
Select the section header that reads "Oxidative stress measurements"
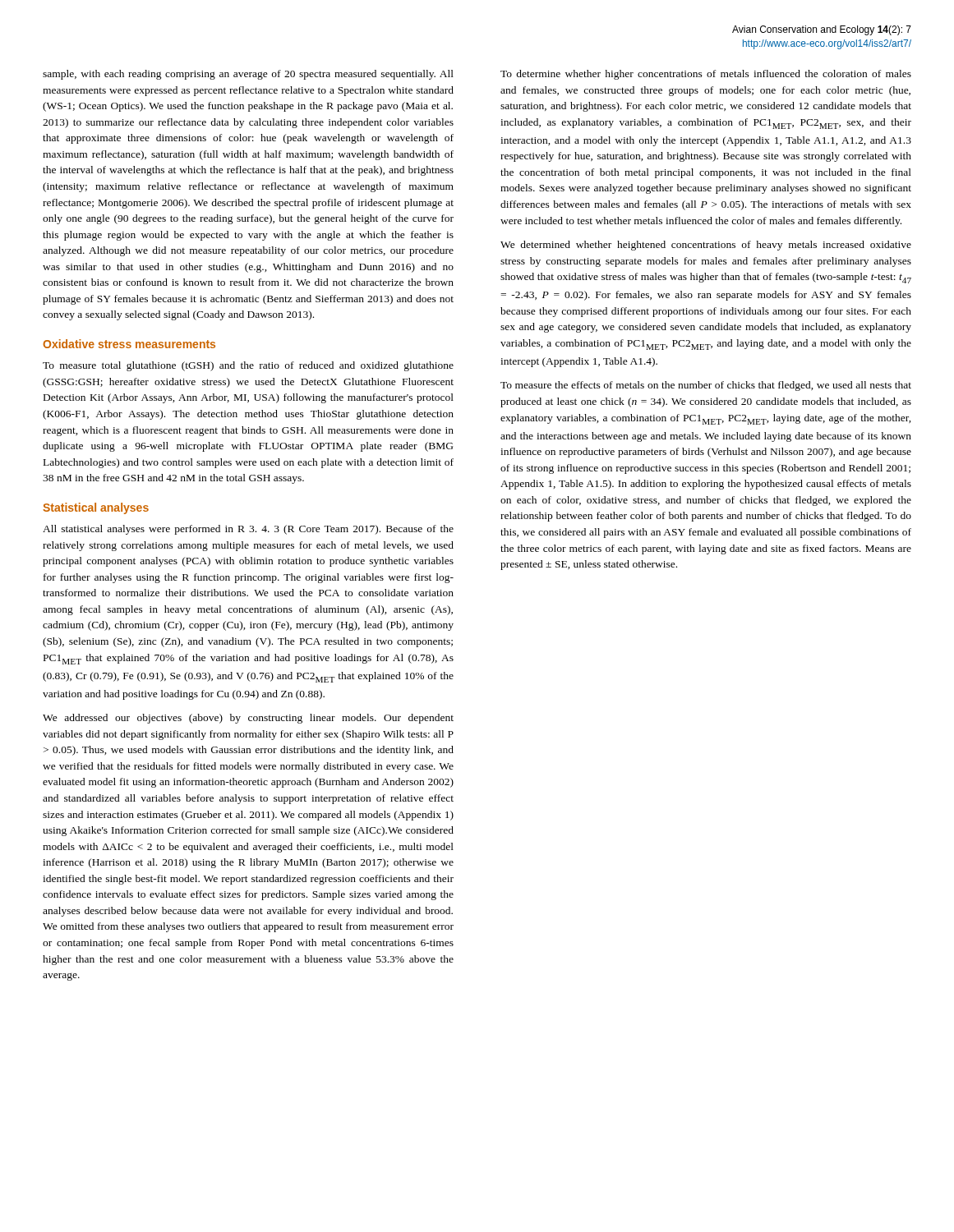coord(129,344)
